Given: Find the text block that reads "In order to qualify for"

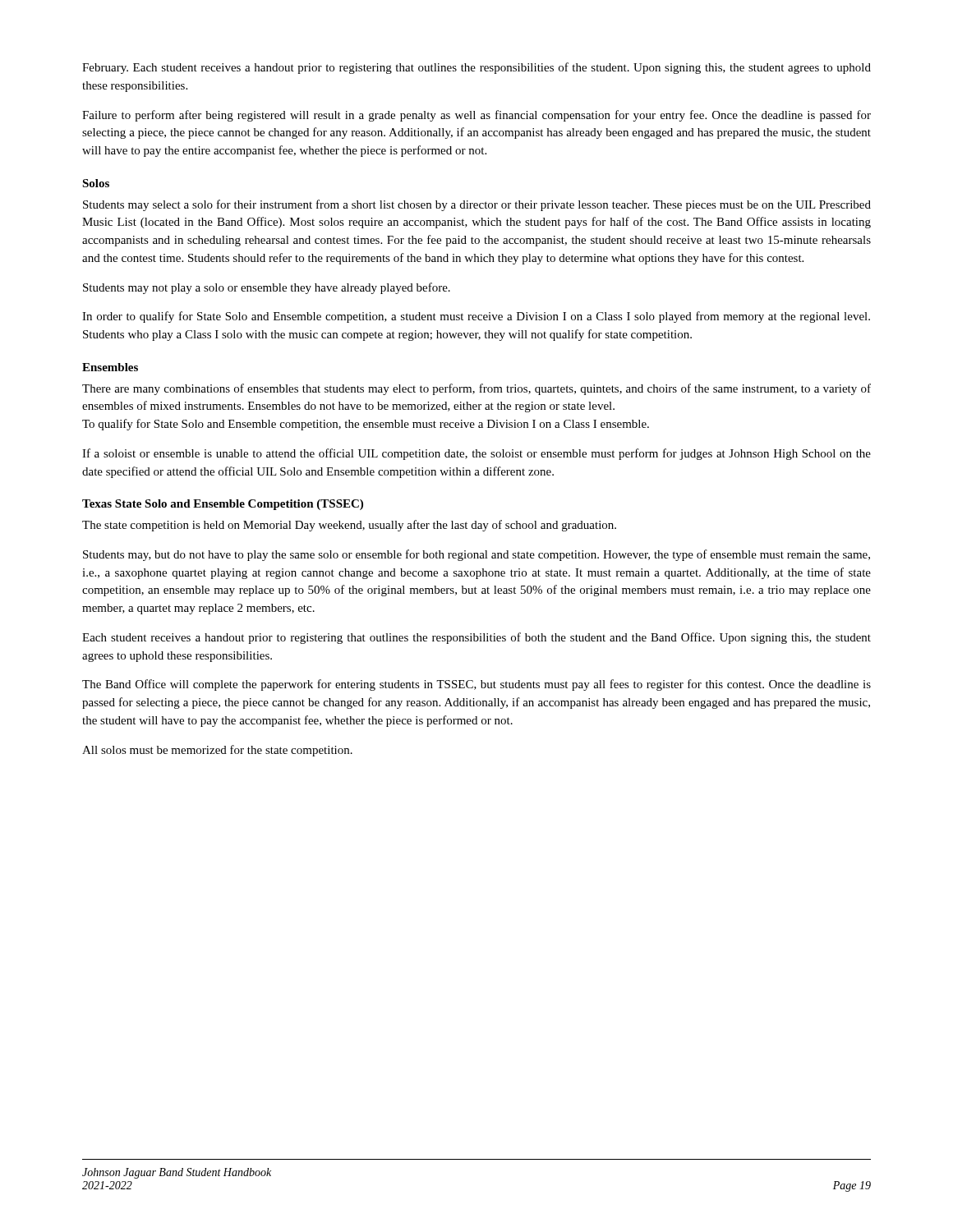Looking at the screenshot, I should pyautogui.click(x=476, y=325).
